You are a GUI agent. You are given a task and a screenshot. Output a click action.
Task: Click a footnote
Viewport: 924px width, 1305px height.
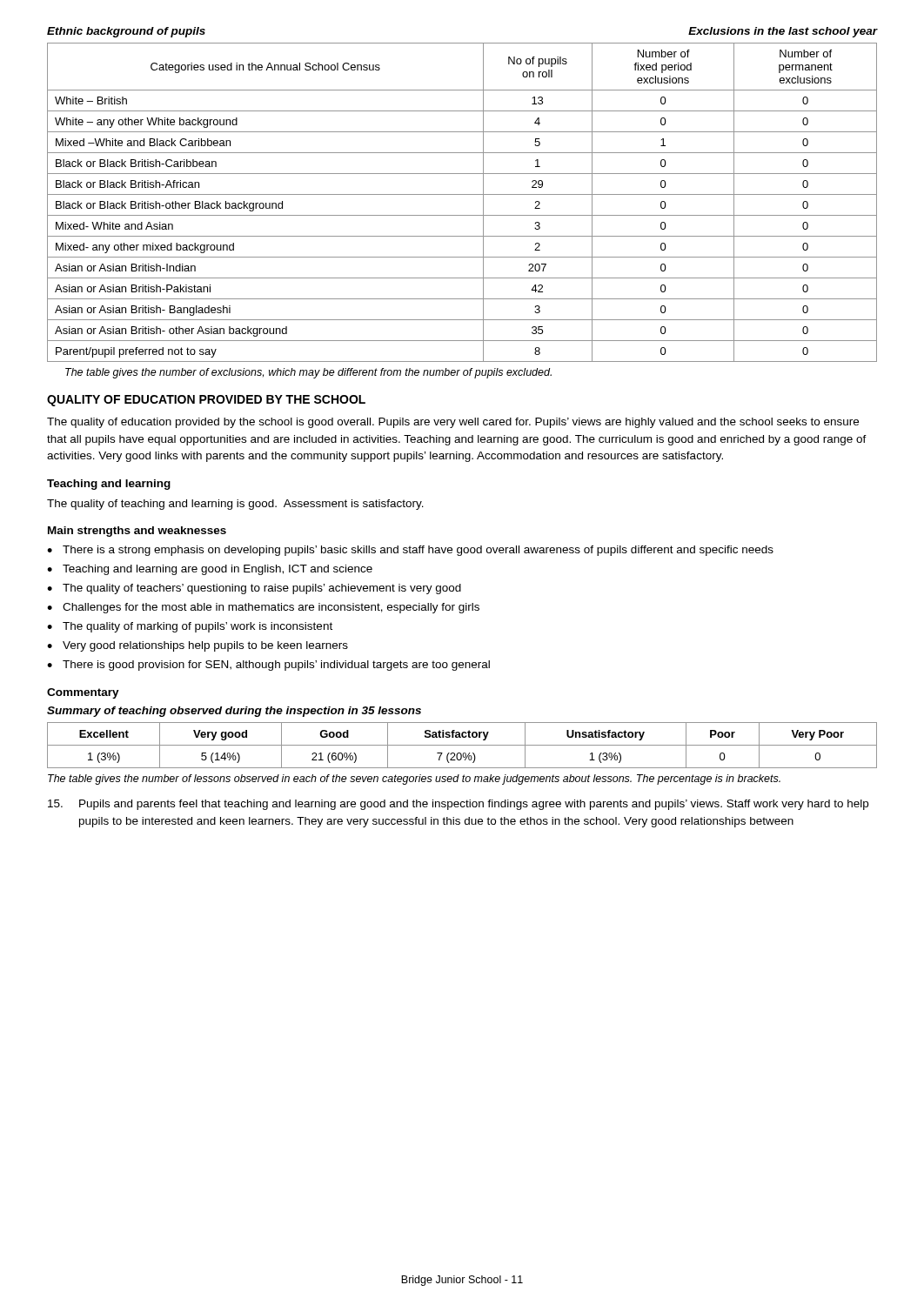(414, 779)
